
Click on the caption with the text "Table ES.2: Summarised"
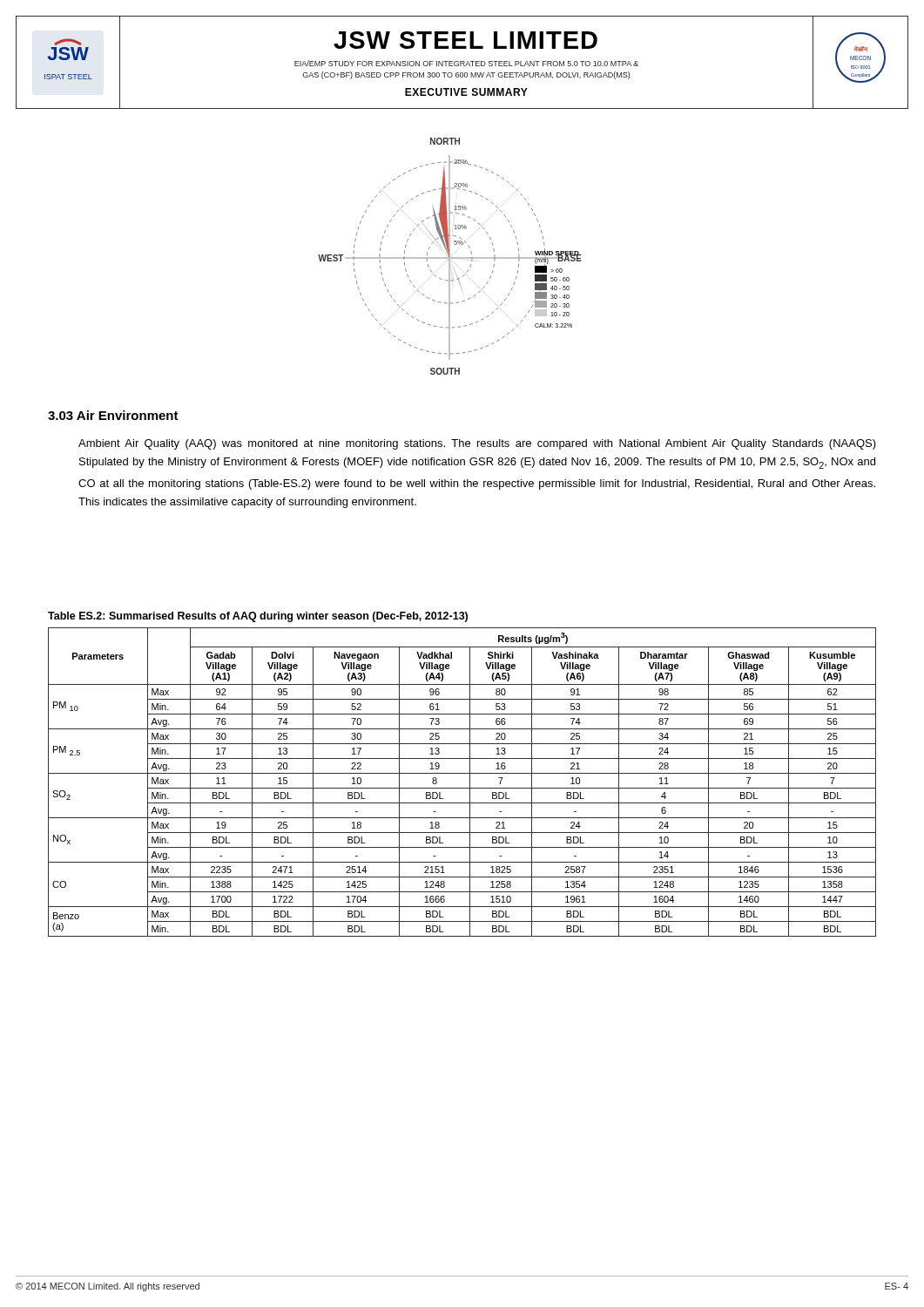[x=258, y=616]
